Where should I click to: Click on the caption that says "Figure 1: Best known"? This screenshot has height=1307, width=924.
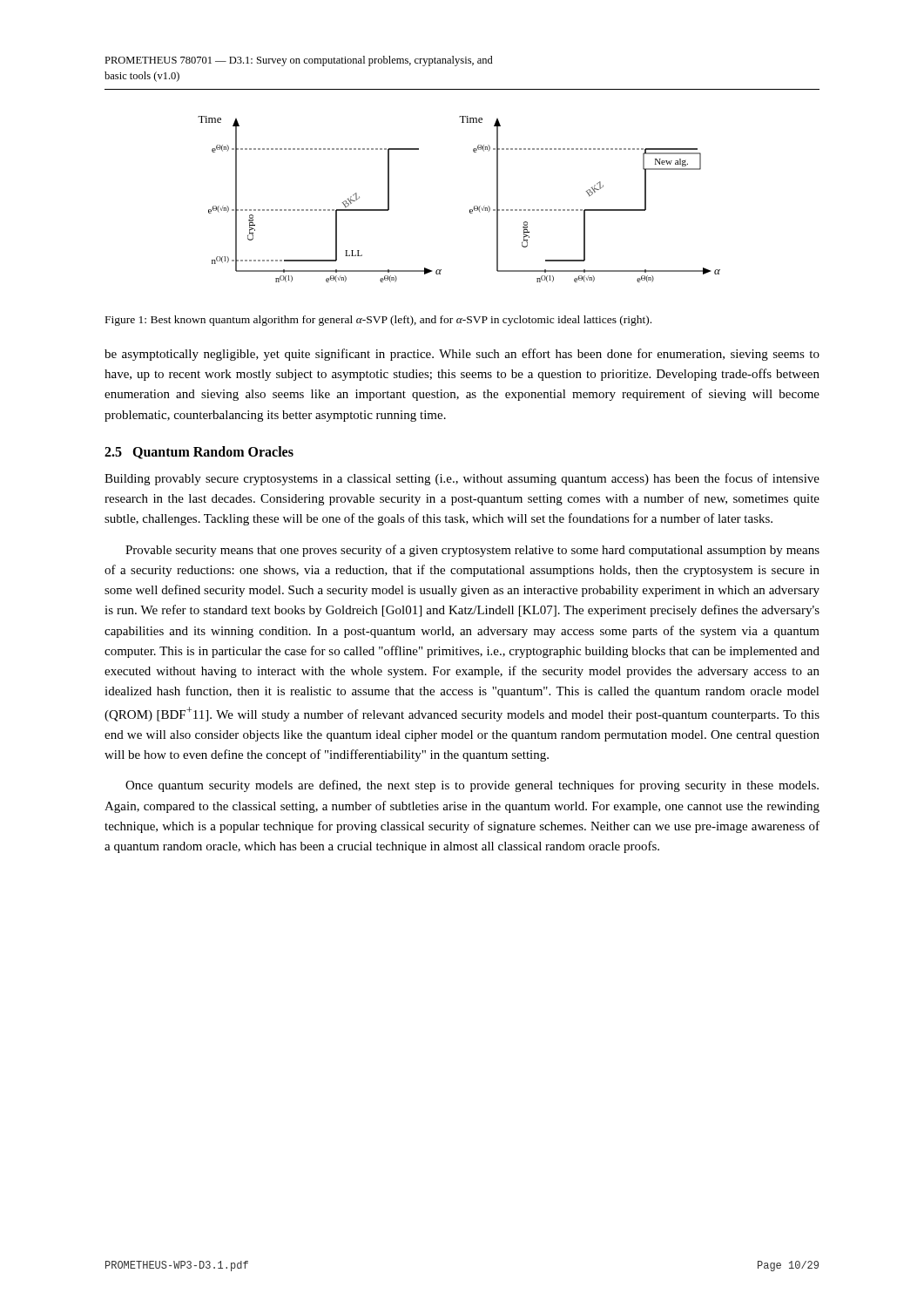click(378, 320)
